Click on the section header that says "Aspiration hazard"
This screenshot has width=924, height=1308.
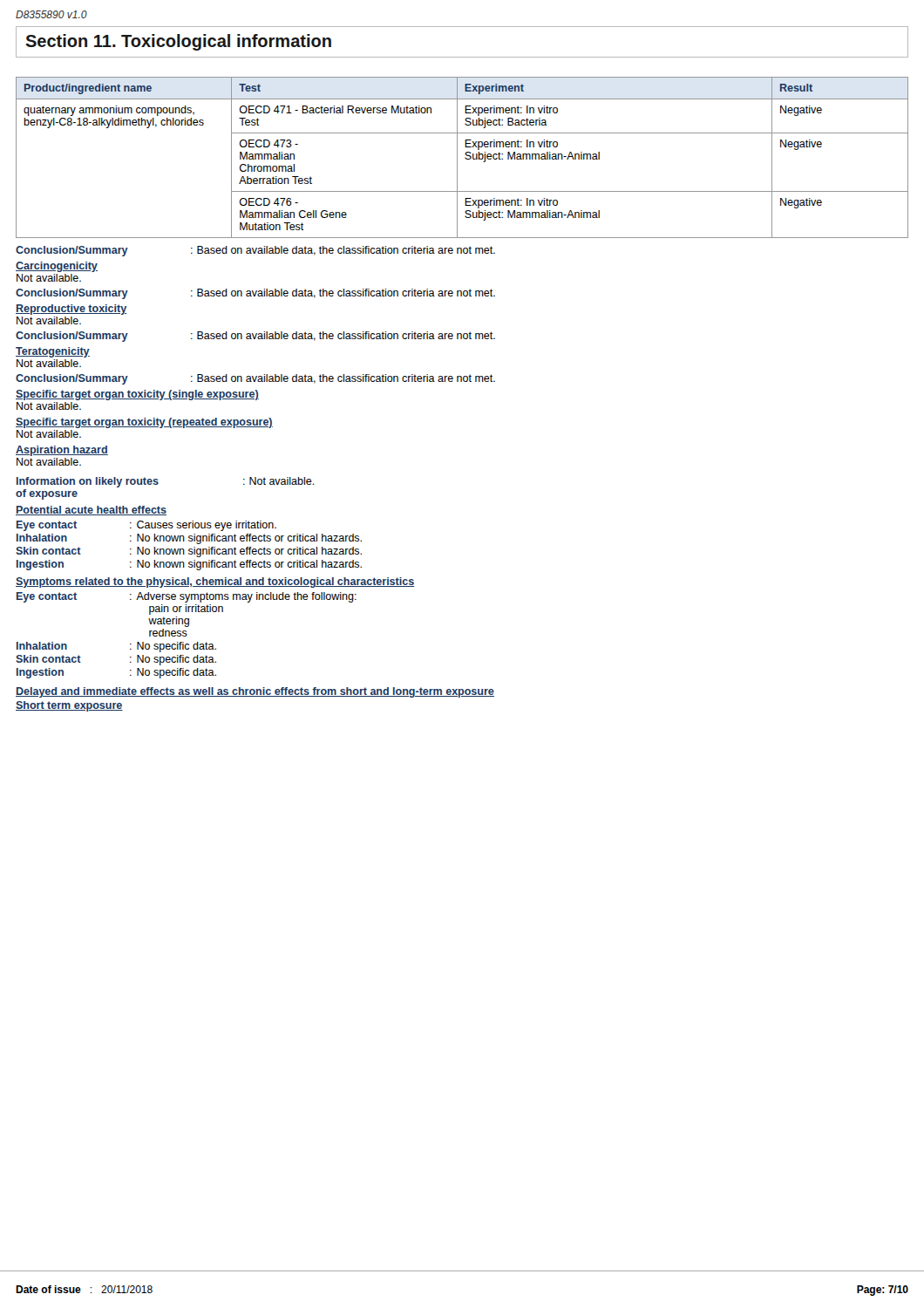coord(62,450)
